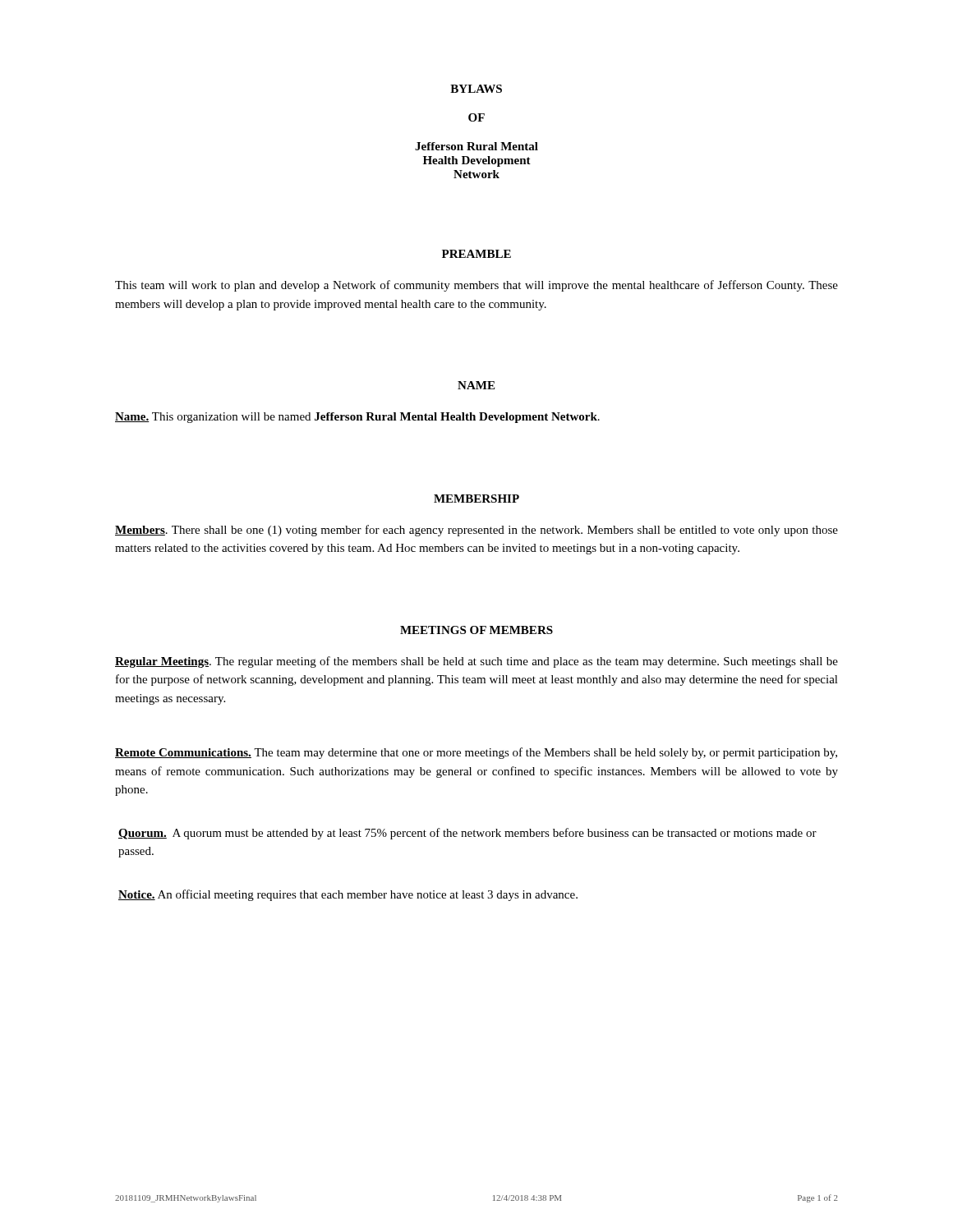Screen dimensions: 1232x953
Task: Where is the passage that starts "Name. This organization will be named"?
Action: pyautogui.click(x=358, y=416)
